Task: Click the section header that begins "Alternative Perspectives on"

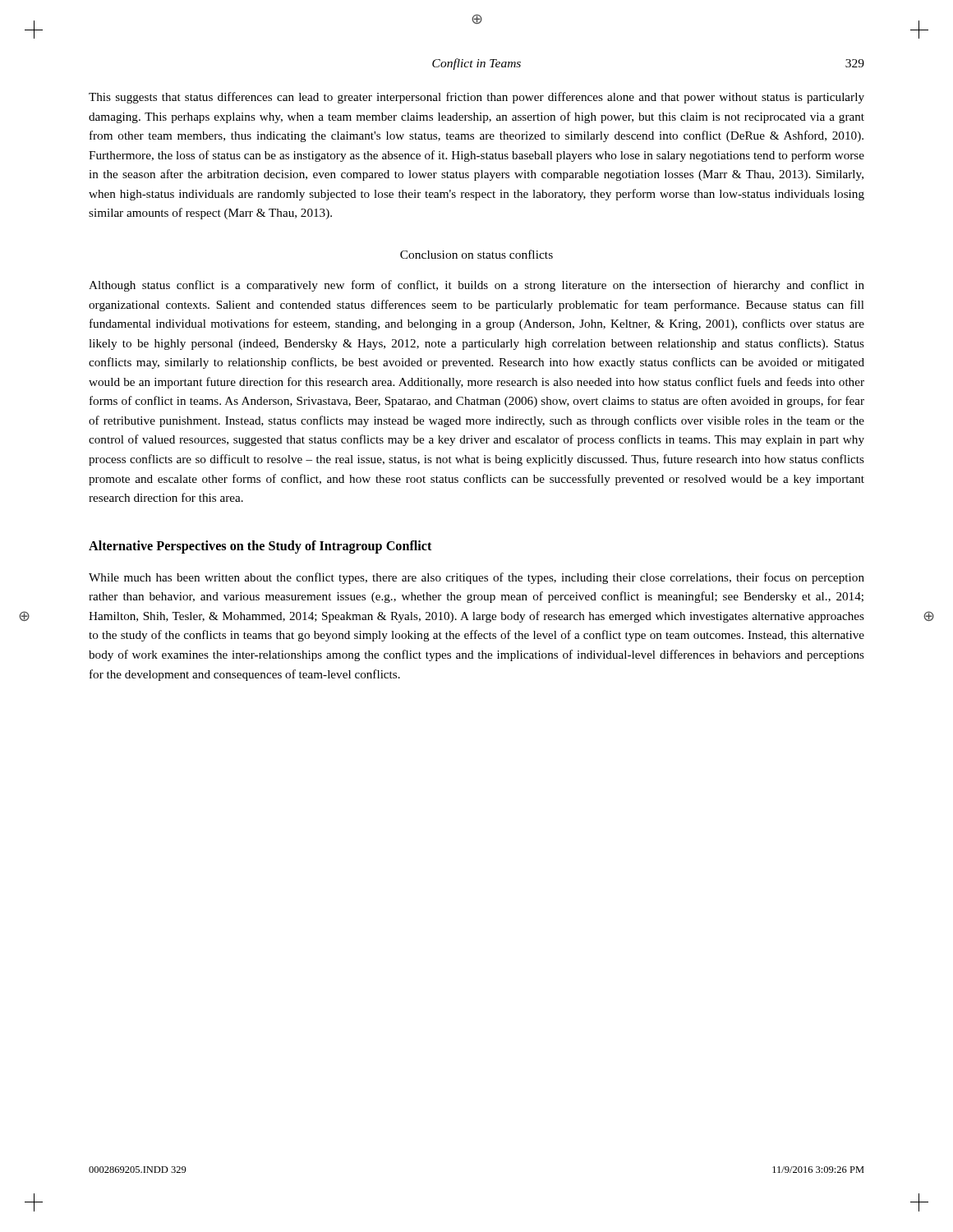Action: pos(260,546)
